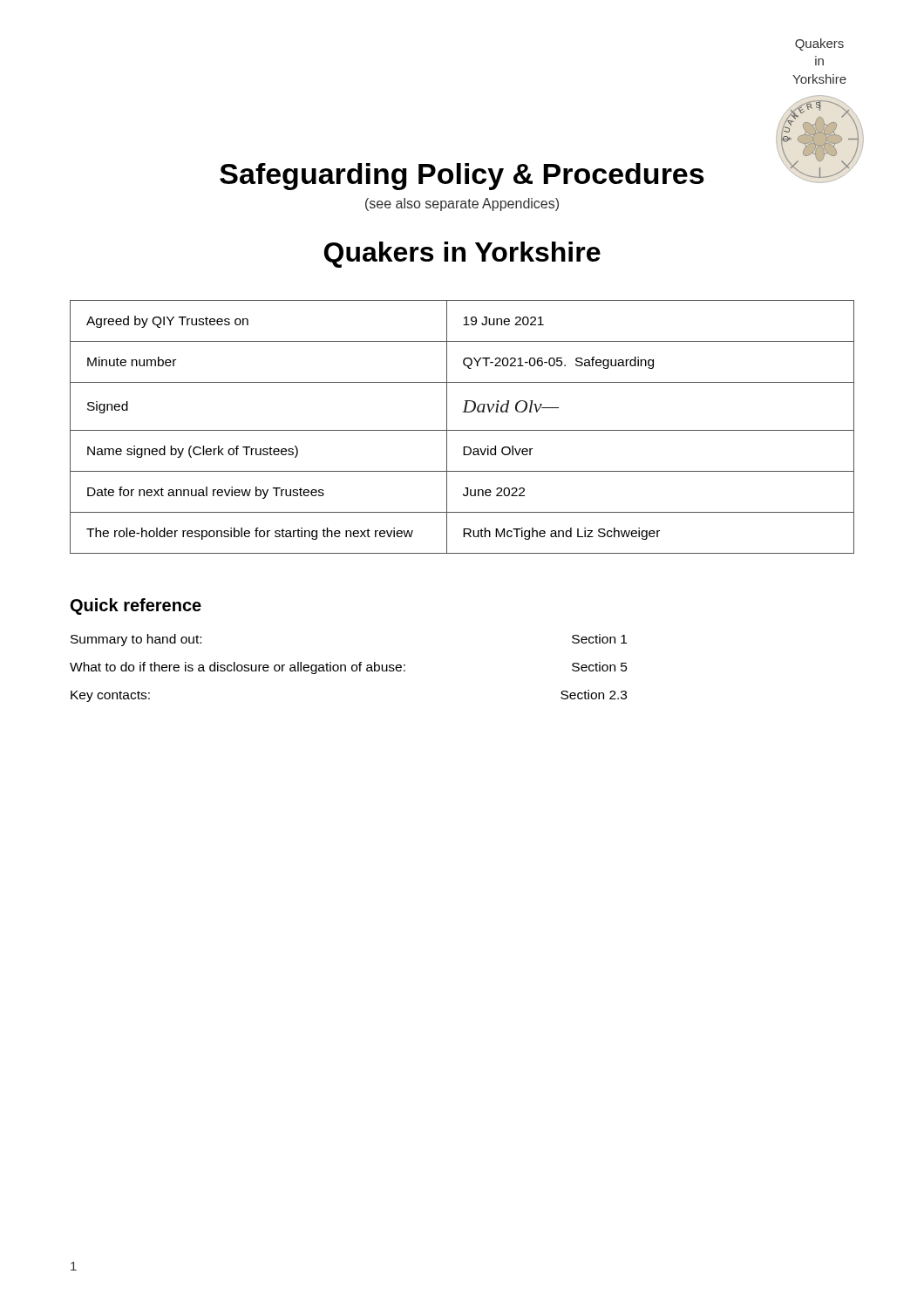Click where it says "Quakers in Yorkshire"
This screenshot has width=924, height=1308.
[462, 252]
